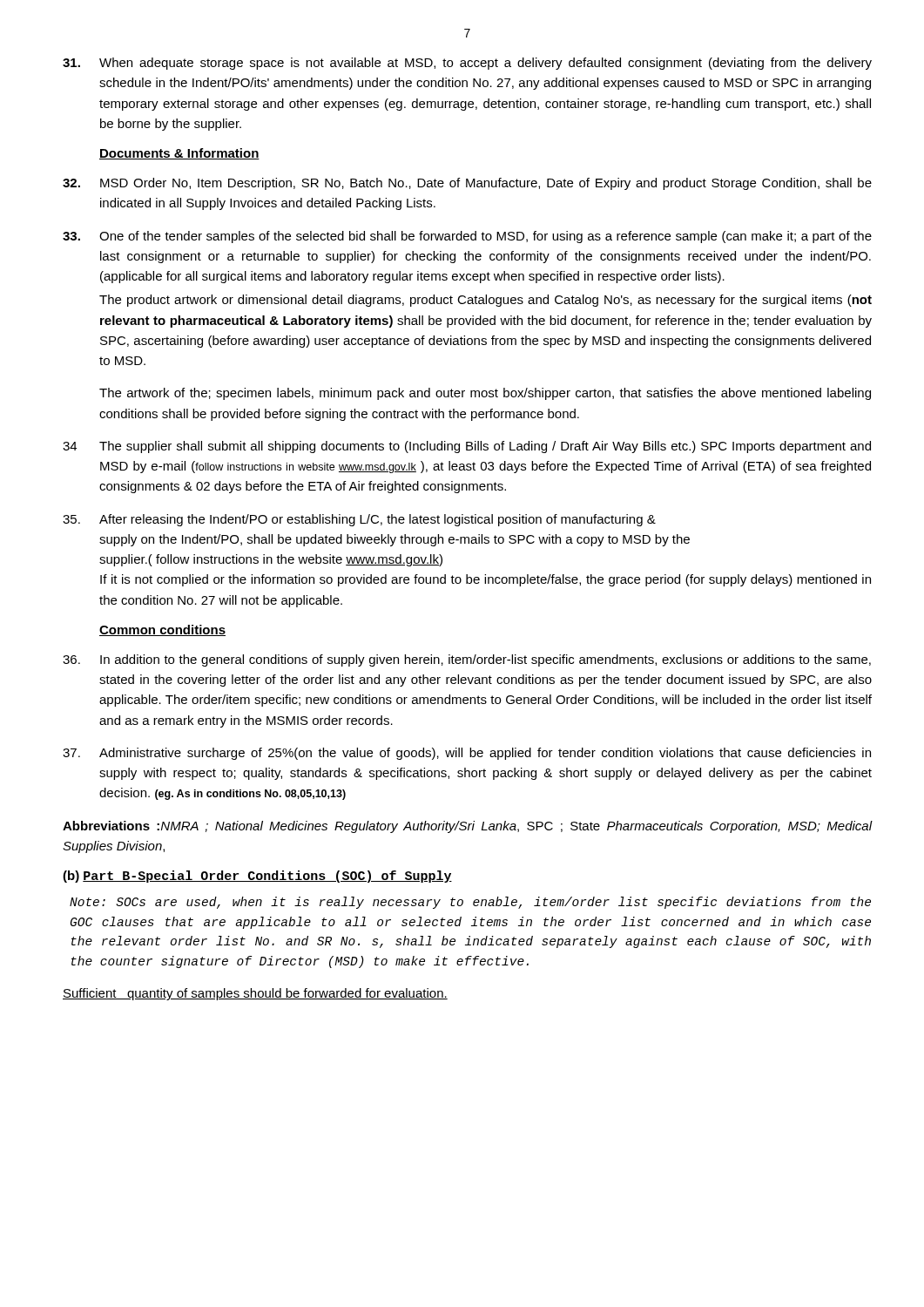The image size is (924, 1307).
Task: Where is the passage that starts "32. MSD Order No,"?
Action: pos(467,193)
